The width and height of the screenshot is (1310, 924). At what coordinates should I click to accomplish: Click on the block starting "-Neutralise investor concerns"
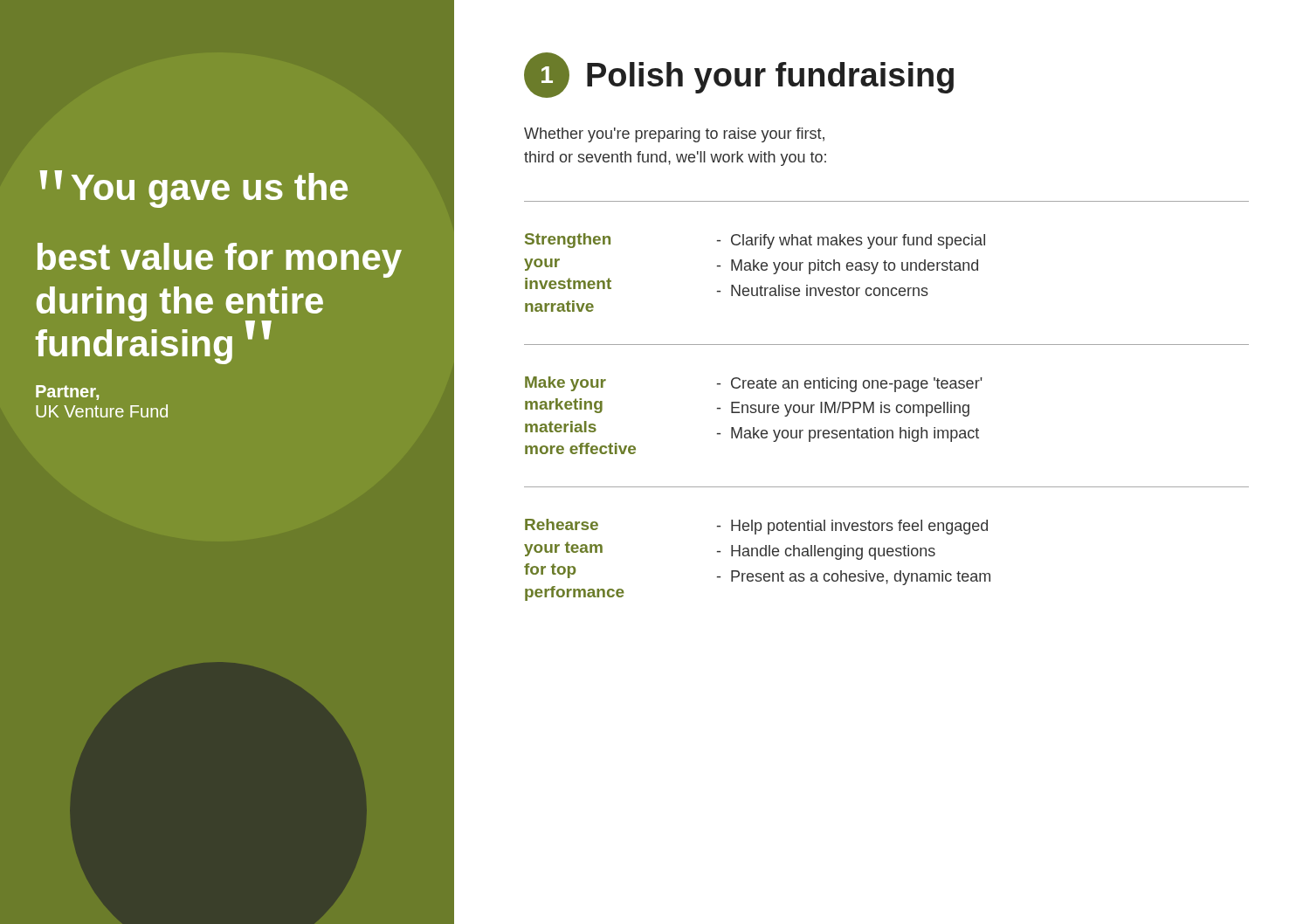pyautogui.click(x=822, y=291)
